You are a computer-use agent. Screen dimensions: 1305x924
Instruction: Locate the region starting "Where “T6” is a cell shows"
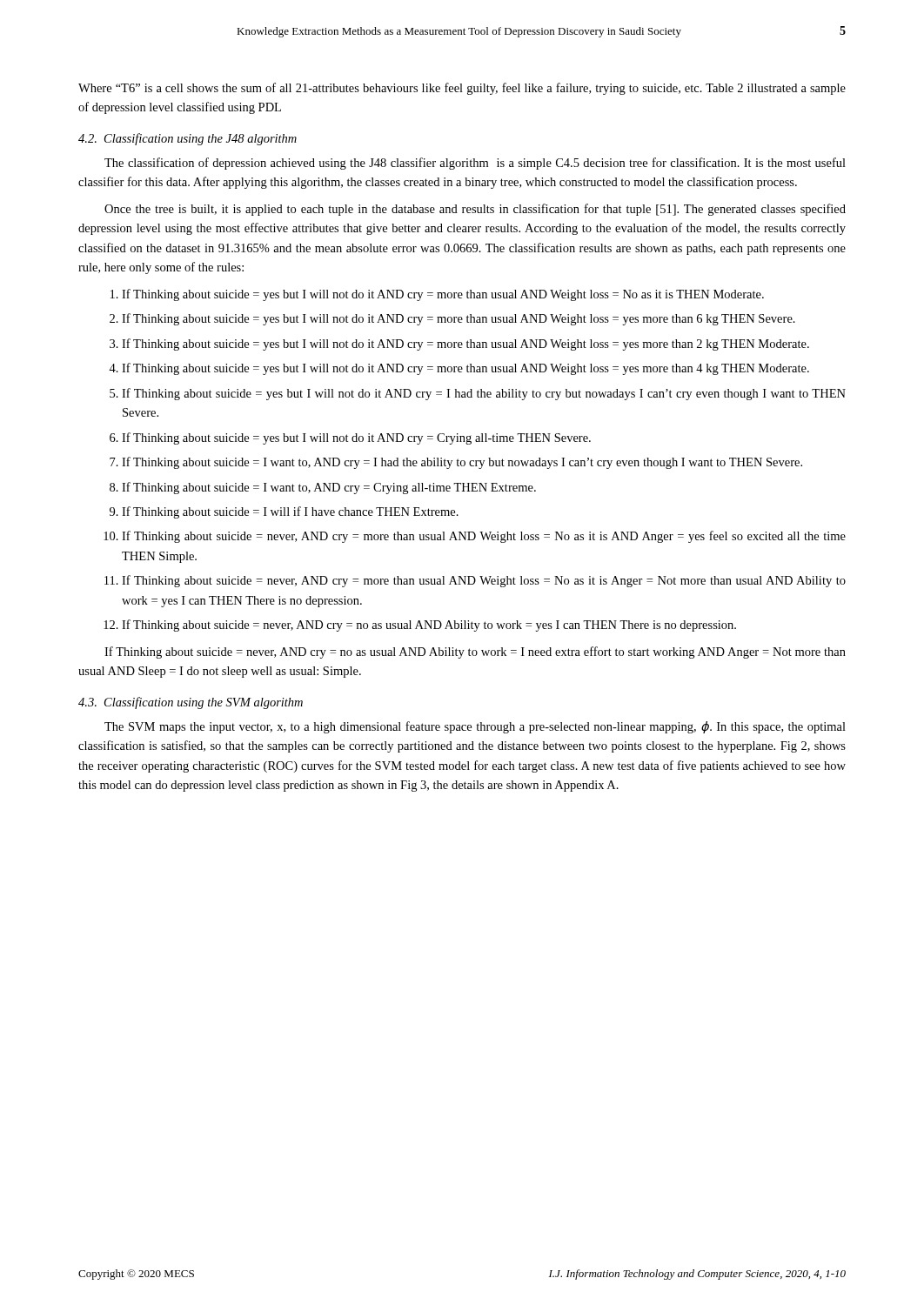[462, 98]
